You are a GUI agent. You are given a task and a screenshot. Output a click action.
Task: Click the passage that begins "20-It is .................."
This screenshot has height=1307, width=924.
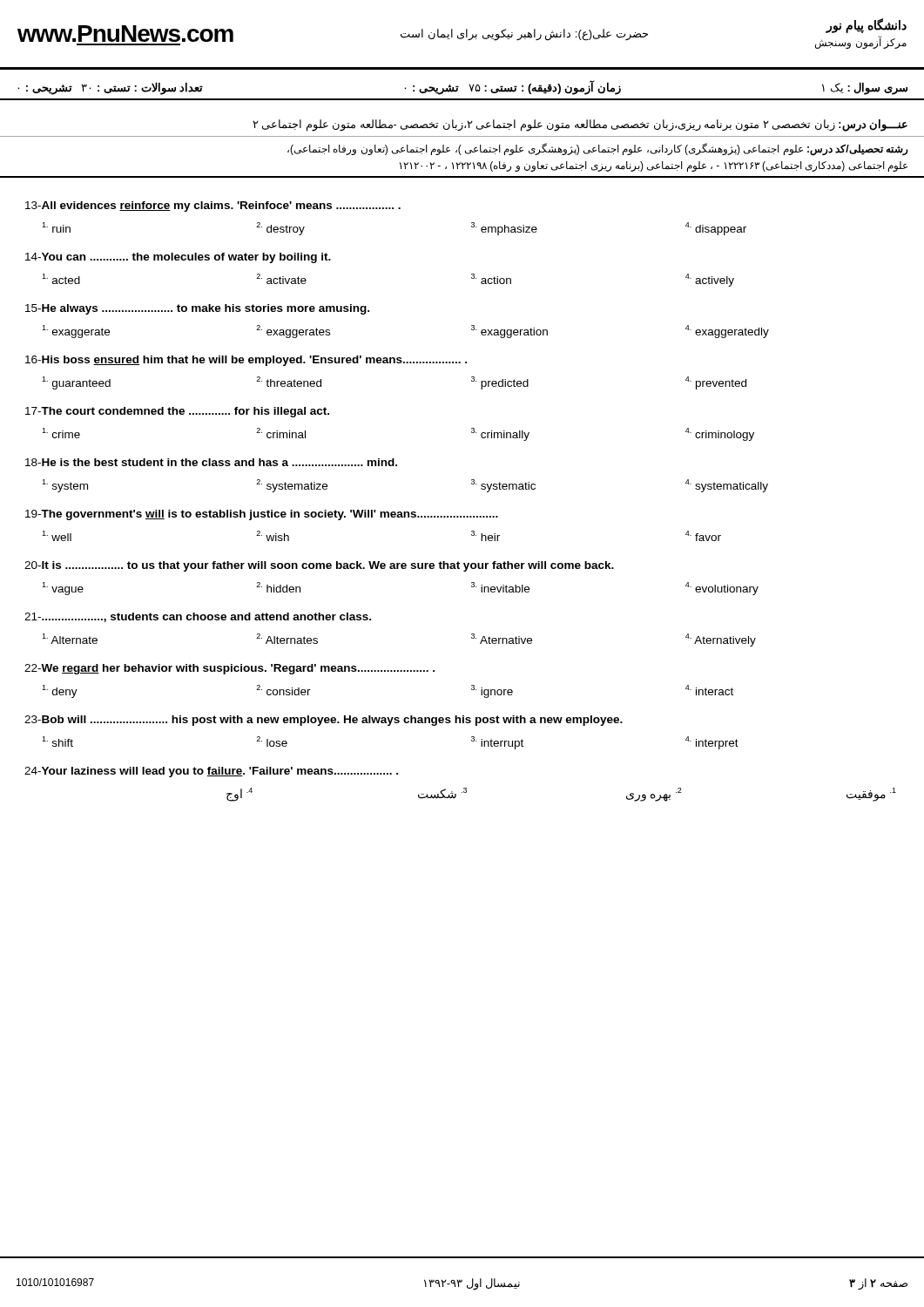(462, 577)
